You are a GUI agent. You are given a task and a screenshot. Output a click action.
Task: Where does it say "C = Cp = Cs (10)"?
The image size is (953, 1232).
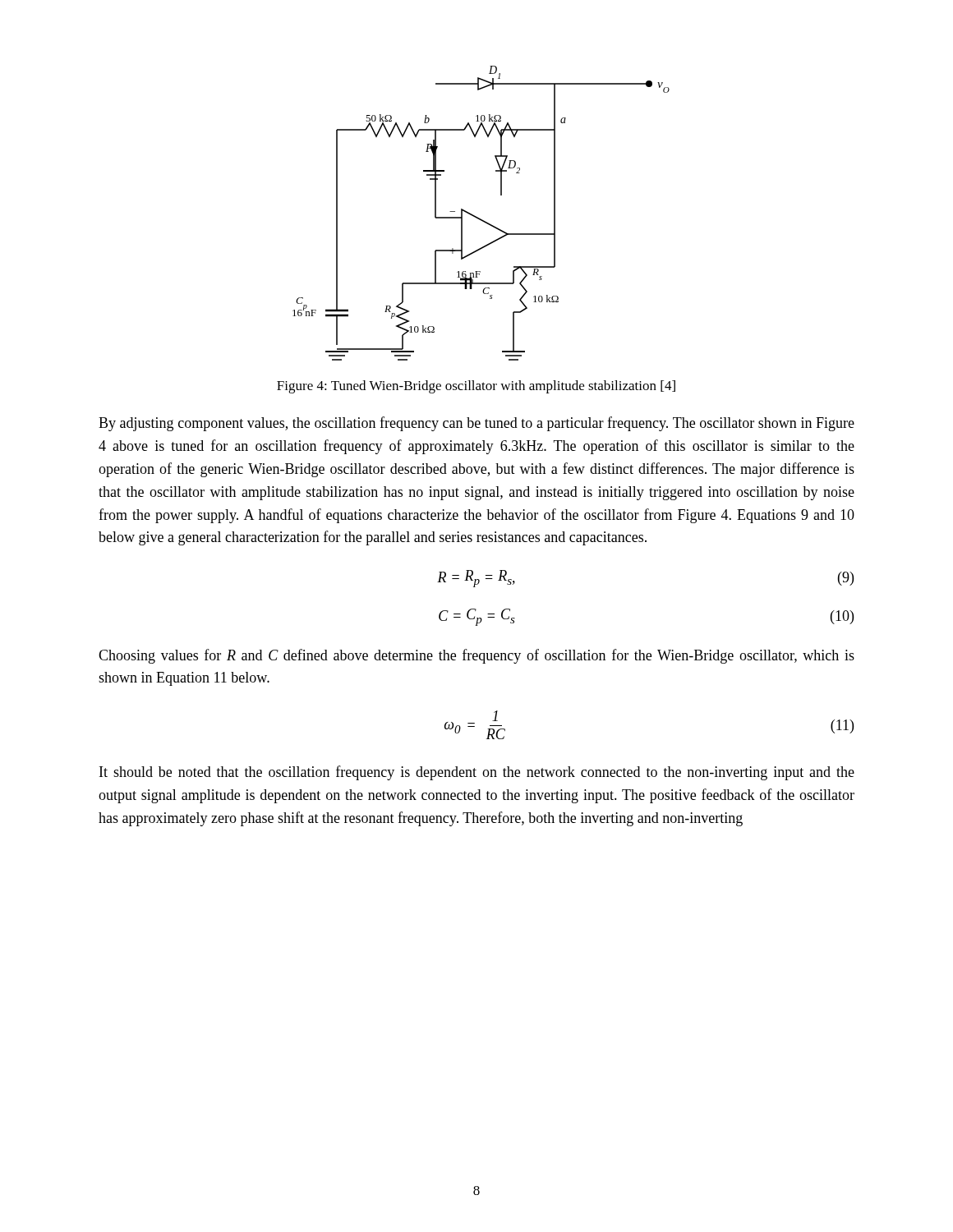pos(474,617)
